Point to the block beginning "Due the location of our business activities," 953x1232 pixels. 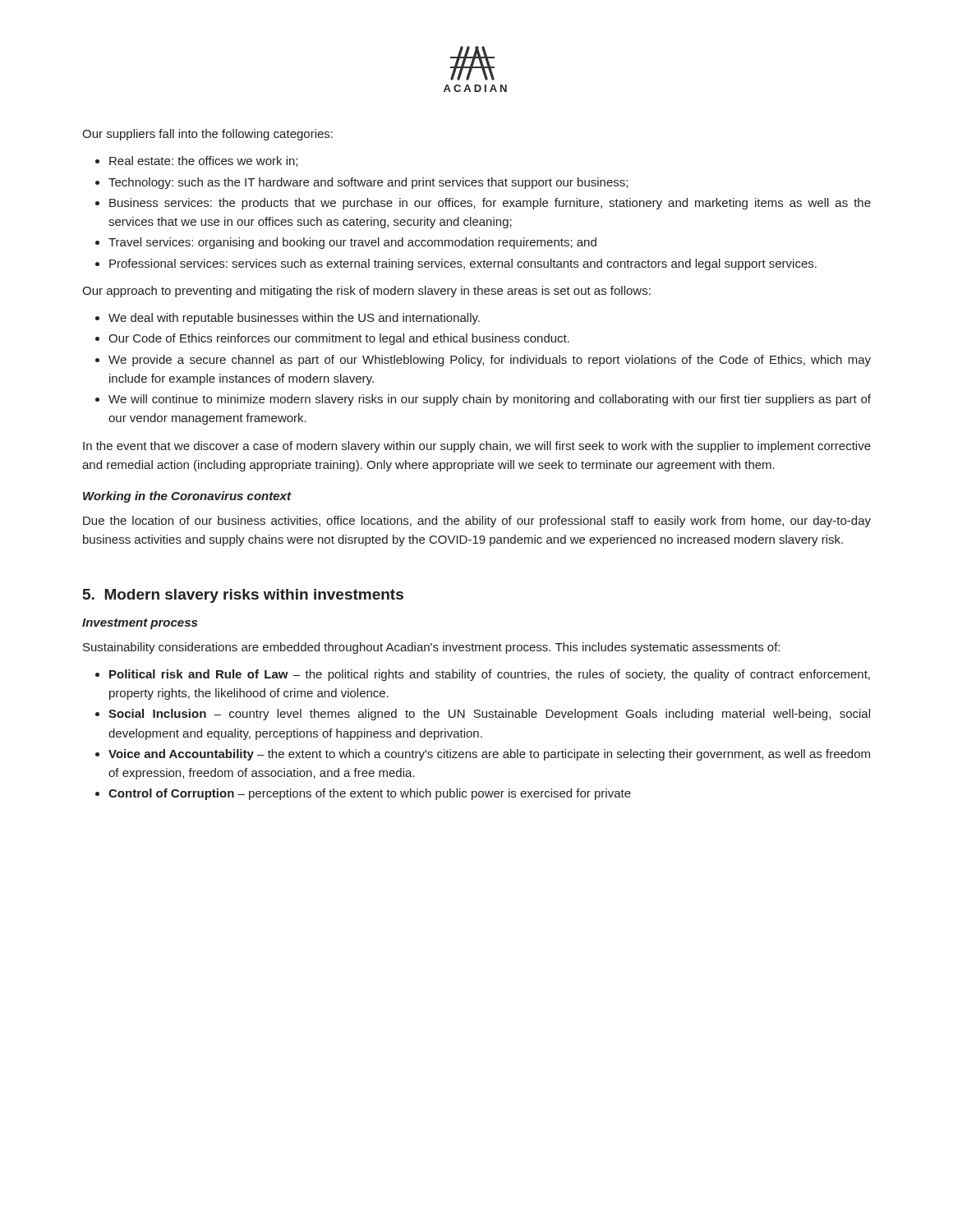pyautogui.click(x=476, y=530)
